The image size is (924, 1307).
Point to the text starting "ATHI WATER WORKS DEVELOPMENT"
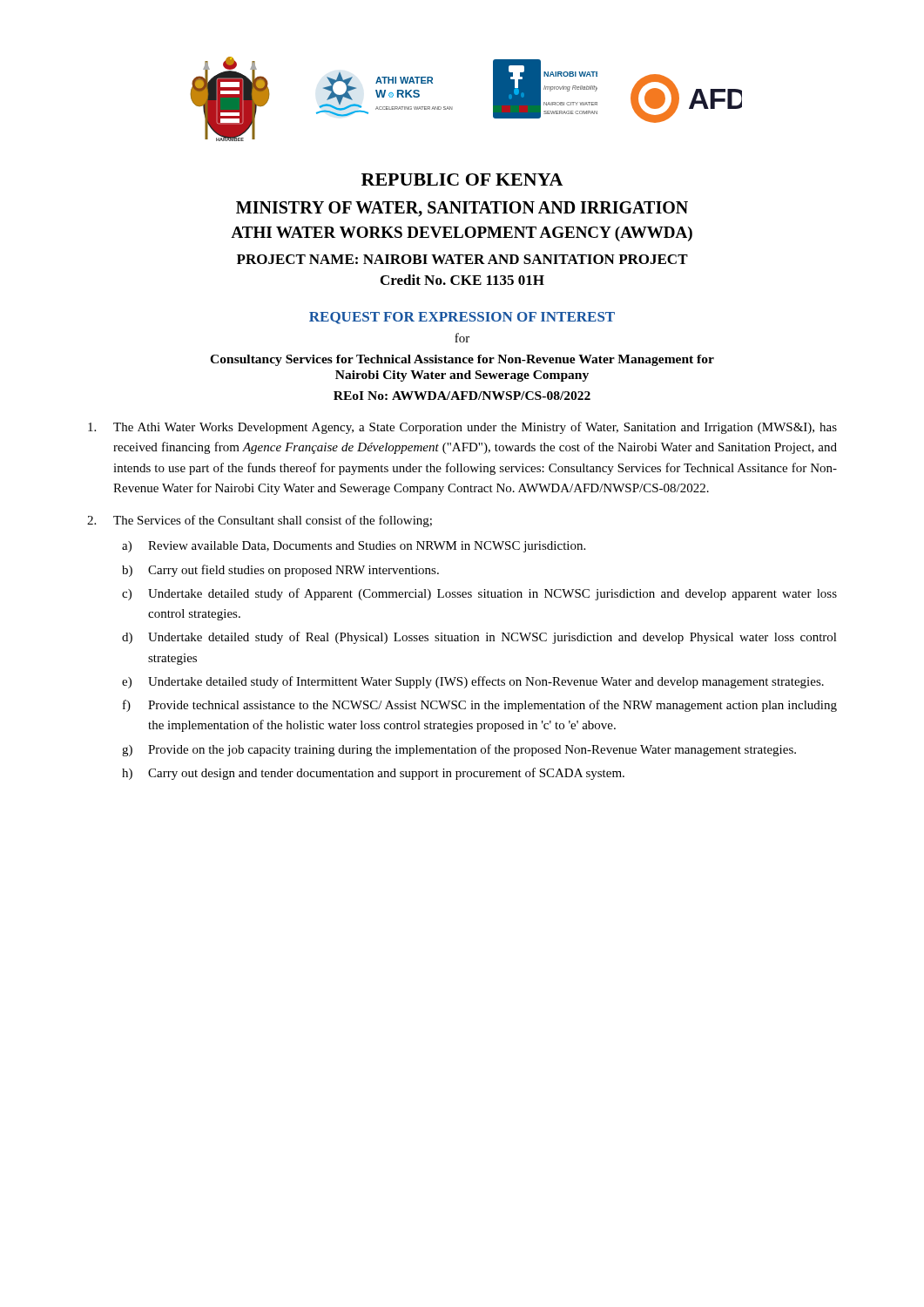[x=462, y=232]
